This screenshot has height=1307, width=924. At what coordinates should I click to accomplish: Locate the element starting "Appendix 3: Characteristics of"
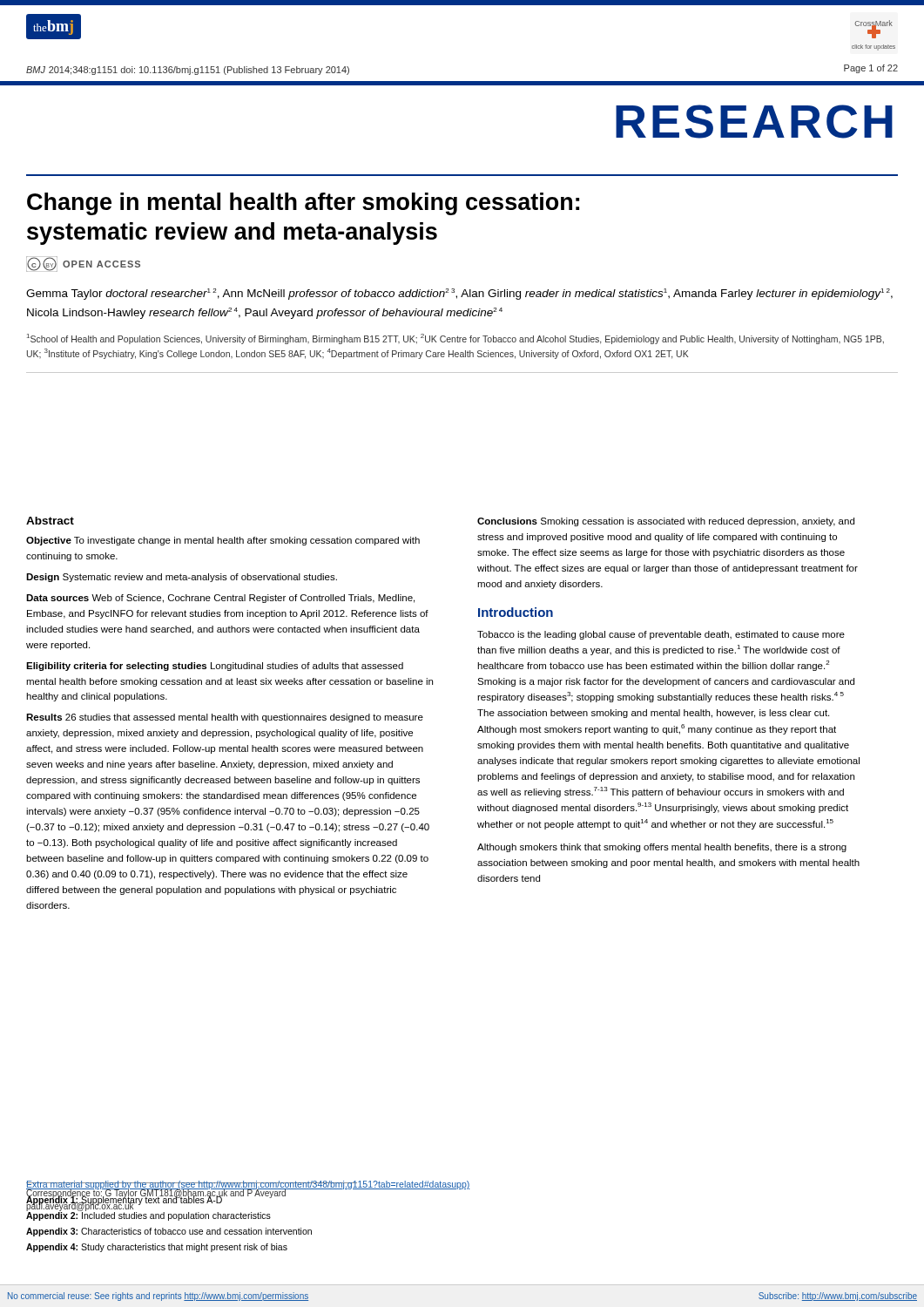[x=169, y=1231]
